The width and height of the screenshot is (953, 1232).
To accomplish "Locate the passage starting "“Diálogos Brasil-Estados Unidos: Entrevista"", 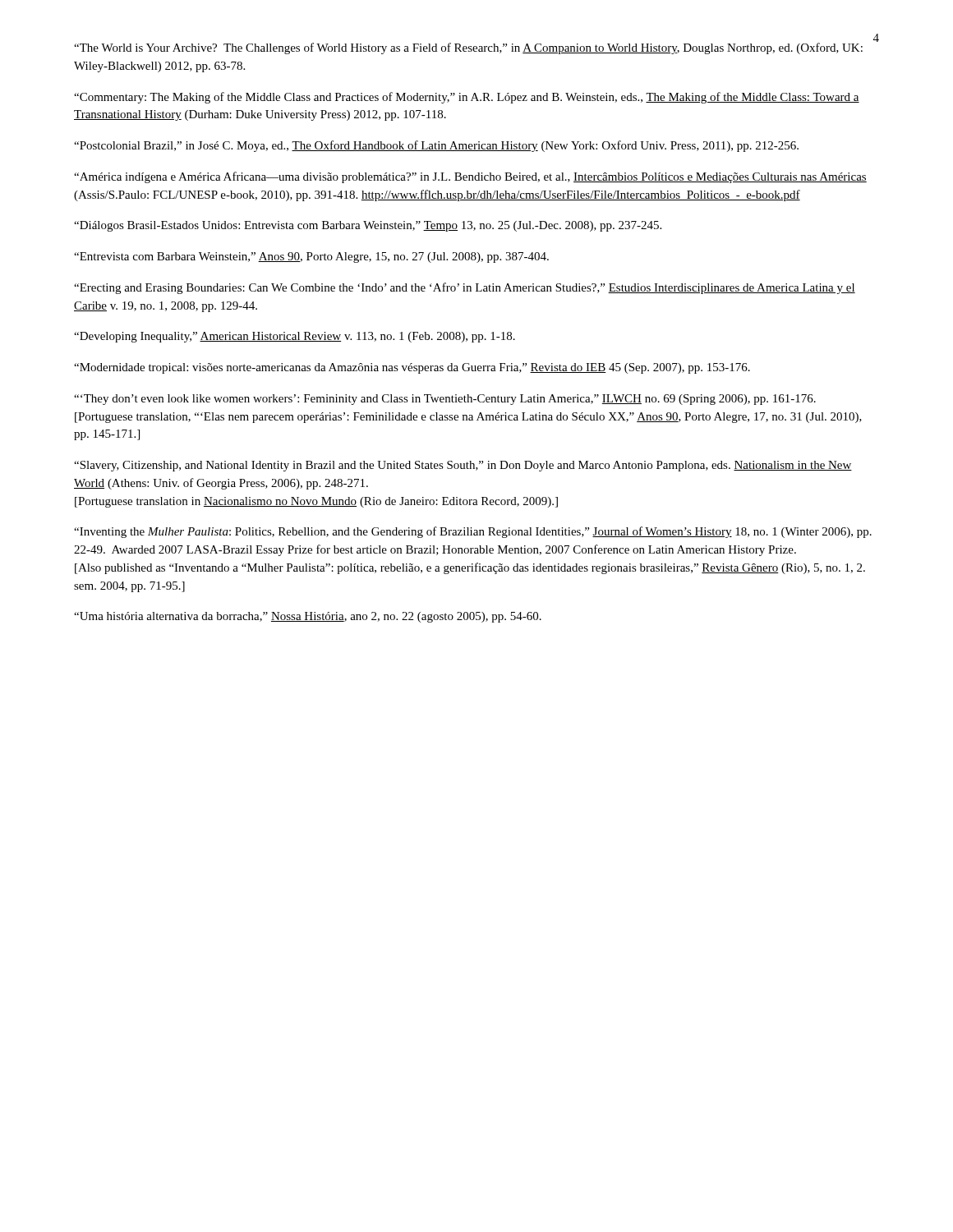I will pos(476,226).
